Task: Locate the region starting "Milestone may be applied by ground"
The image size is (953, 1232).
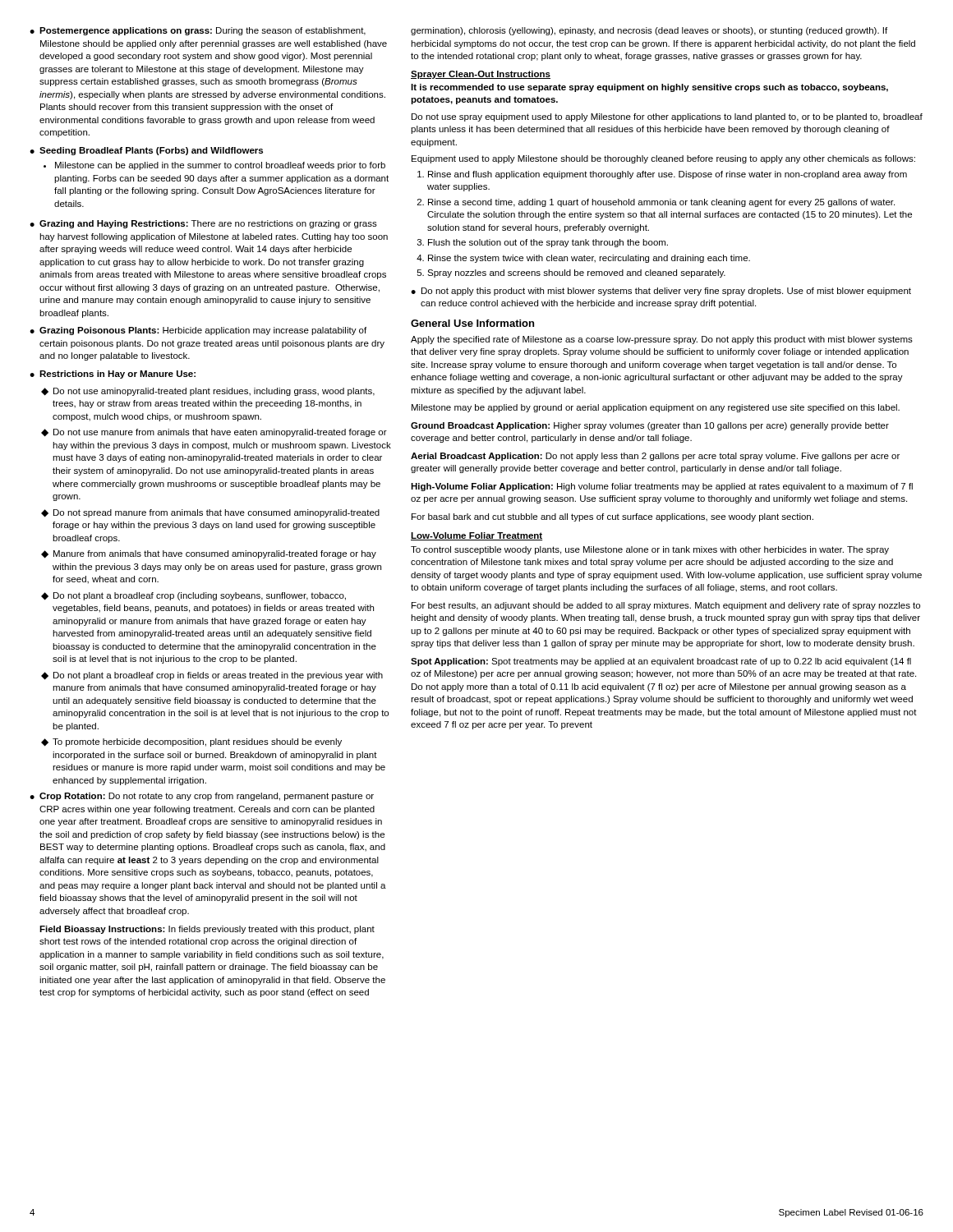Action: coord(656,408)
